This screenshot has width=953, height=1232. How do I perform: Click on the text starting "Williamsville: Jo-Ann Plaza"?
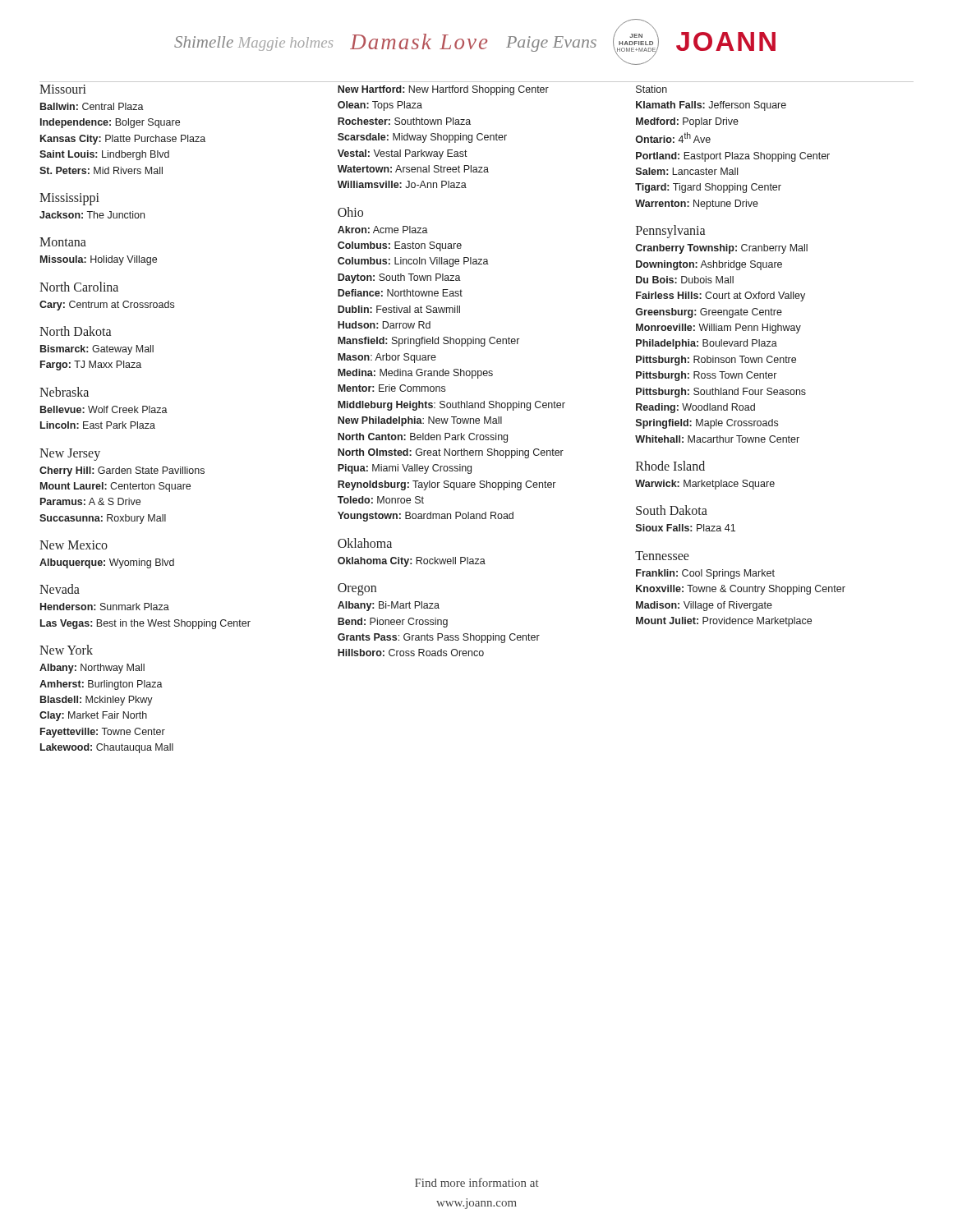(x=402, y=185)
